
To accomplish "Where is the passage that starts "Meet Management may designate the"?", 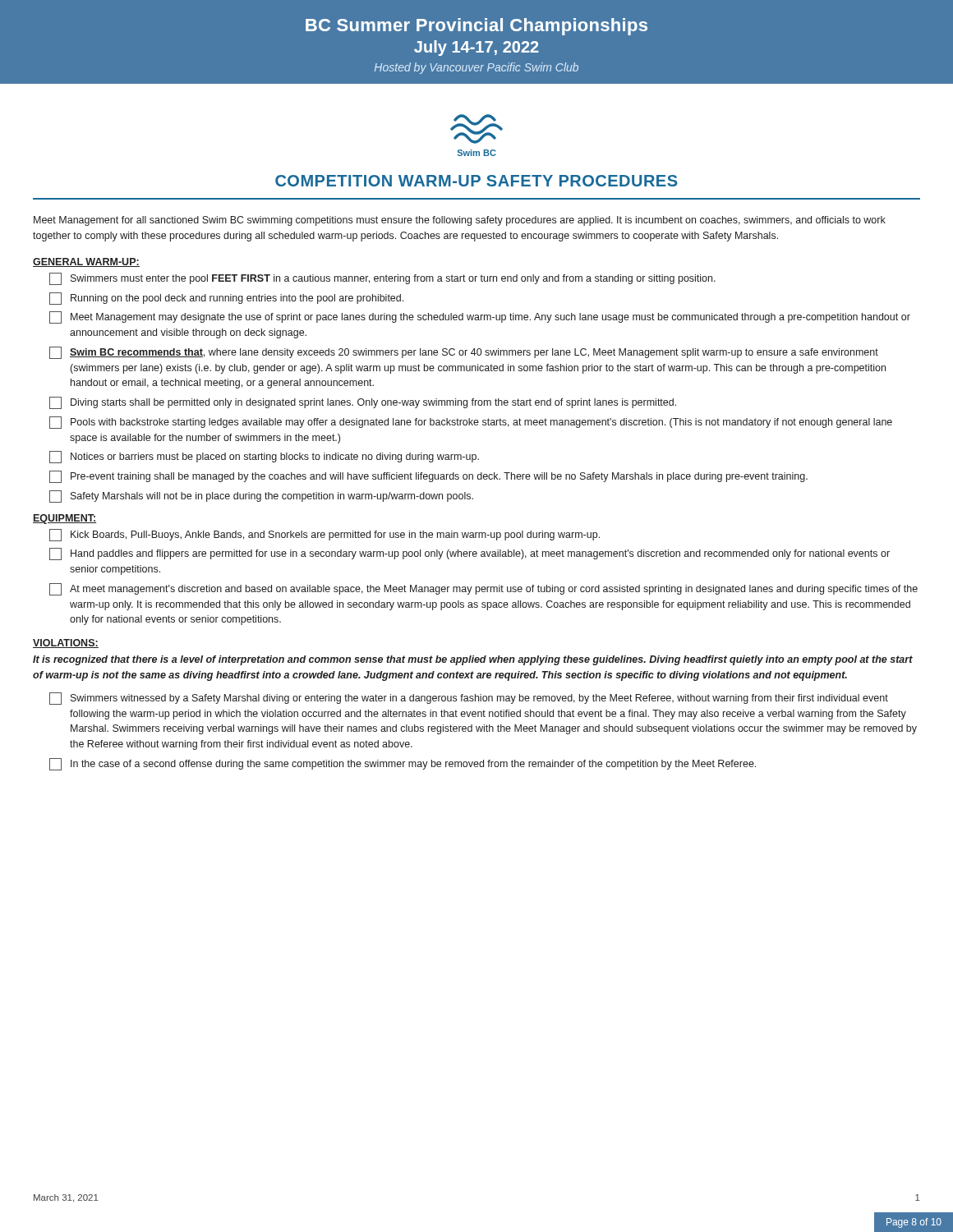I will point(485,325).
